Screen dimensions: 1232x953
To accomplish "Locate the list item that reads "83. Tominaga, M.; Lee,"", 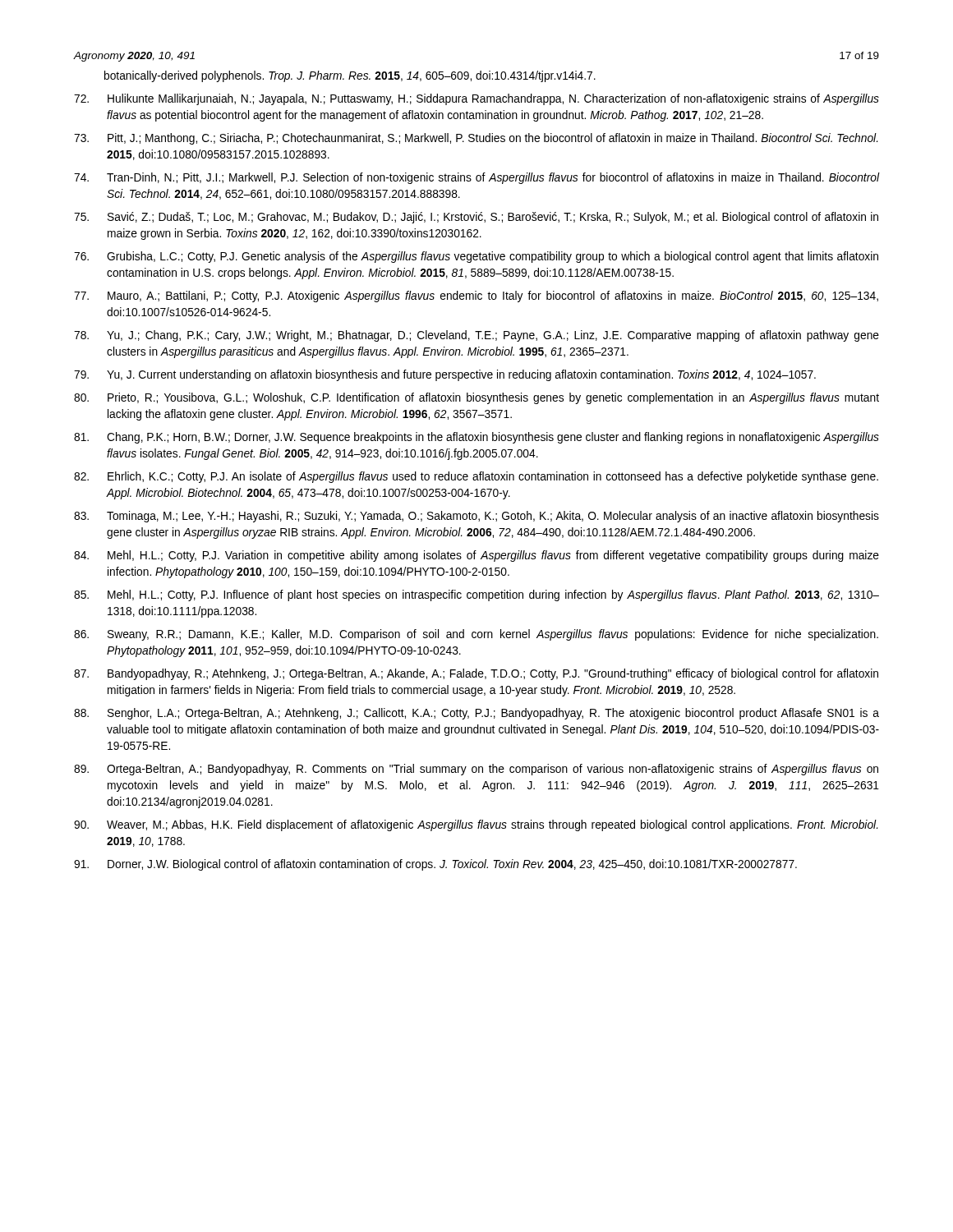I will [476, 525].
